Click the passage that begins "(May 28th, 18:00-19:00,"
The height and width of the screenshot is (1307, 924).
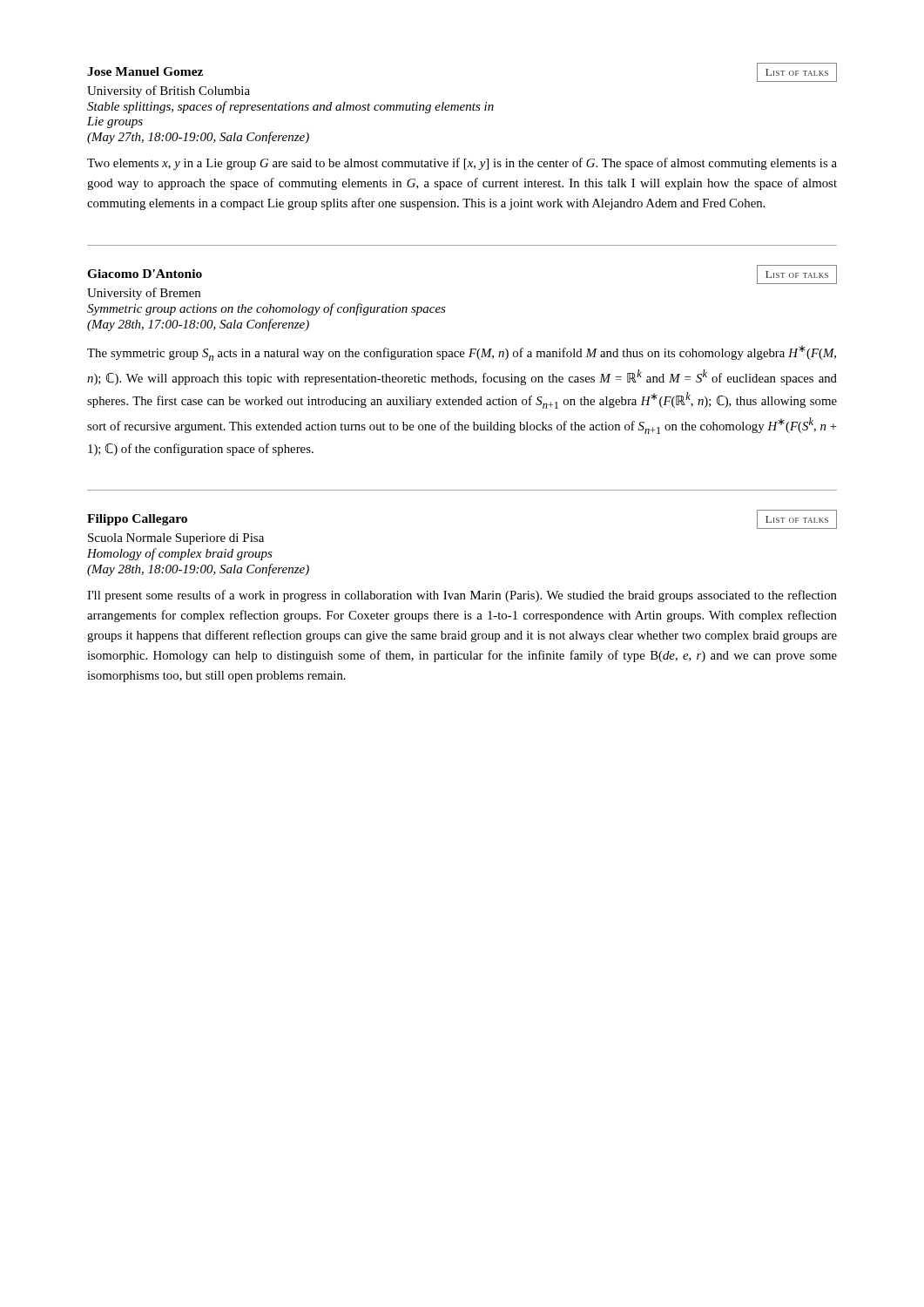coord(198,569)
